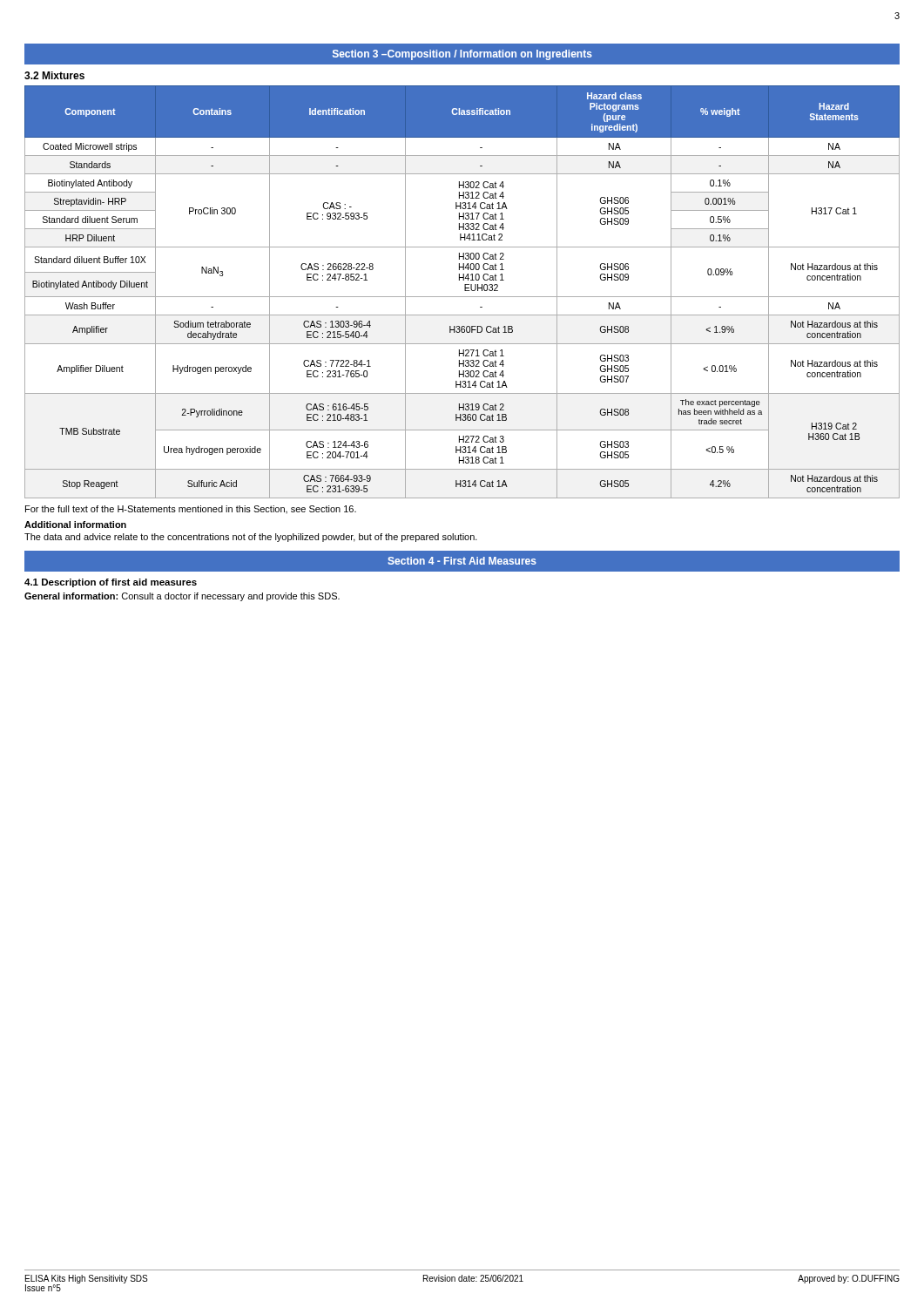This screenshot has height=1307, width=924.
Task: Where does it say "Section 4 - First Aid Measures"?
Action: point(462,561)
